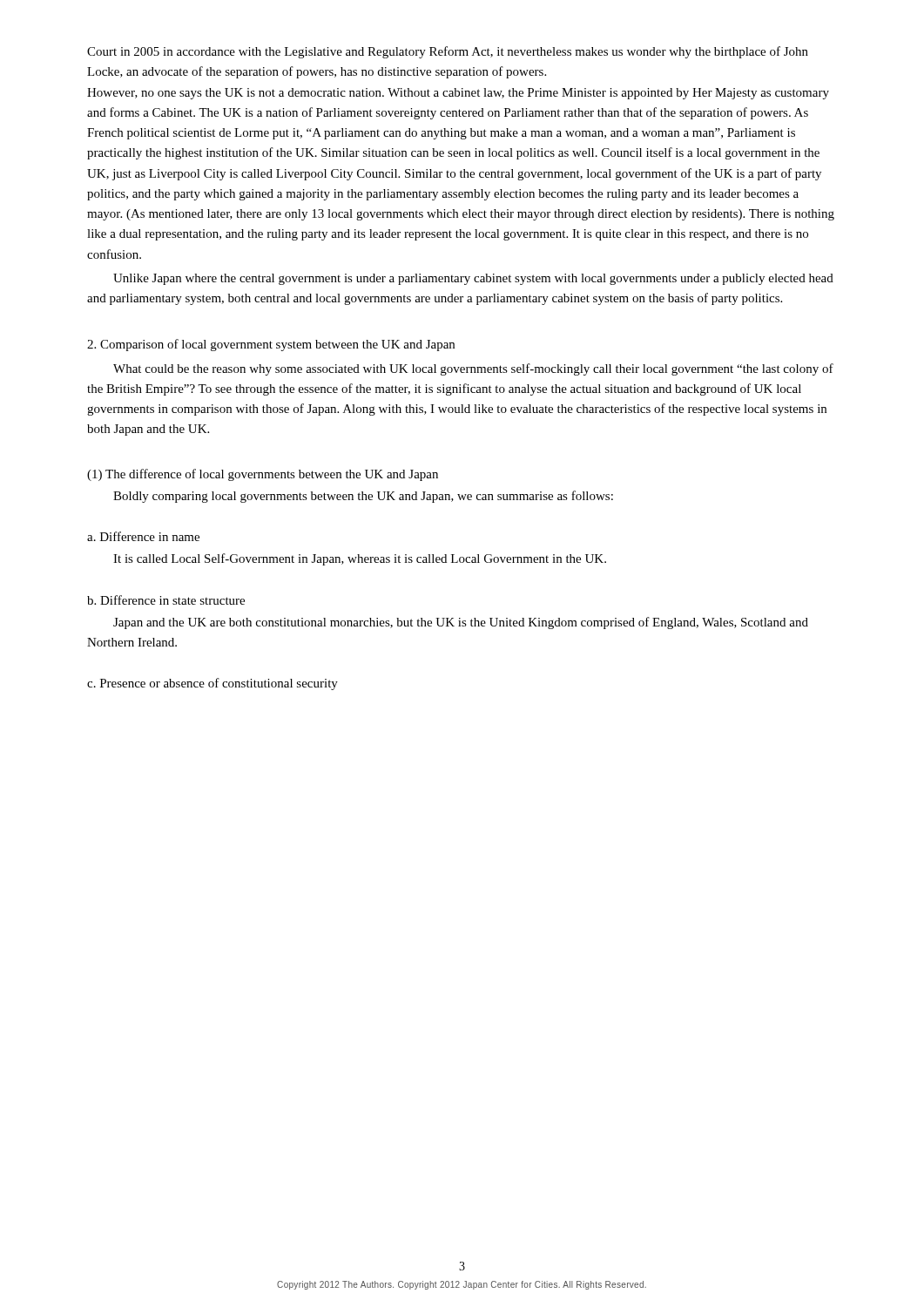Find the element starting "(1) The difference of local governments between the"
Image resolution: width=924 pixels, height=1307 pixels.
[263, 475]
